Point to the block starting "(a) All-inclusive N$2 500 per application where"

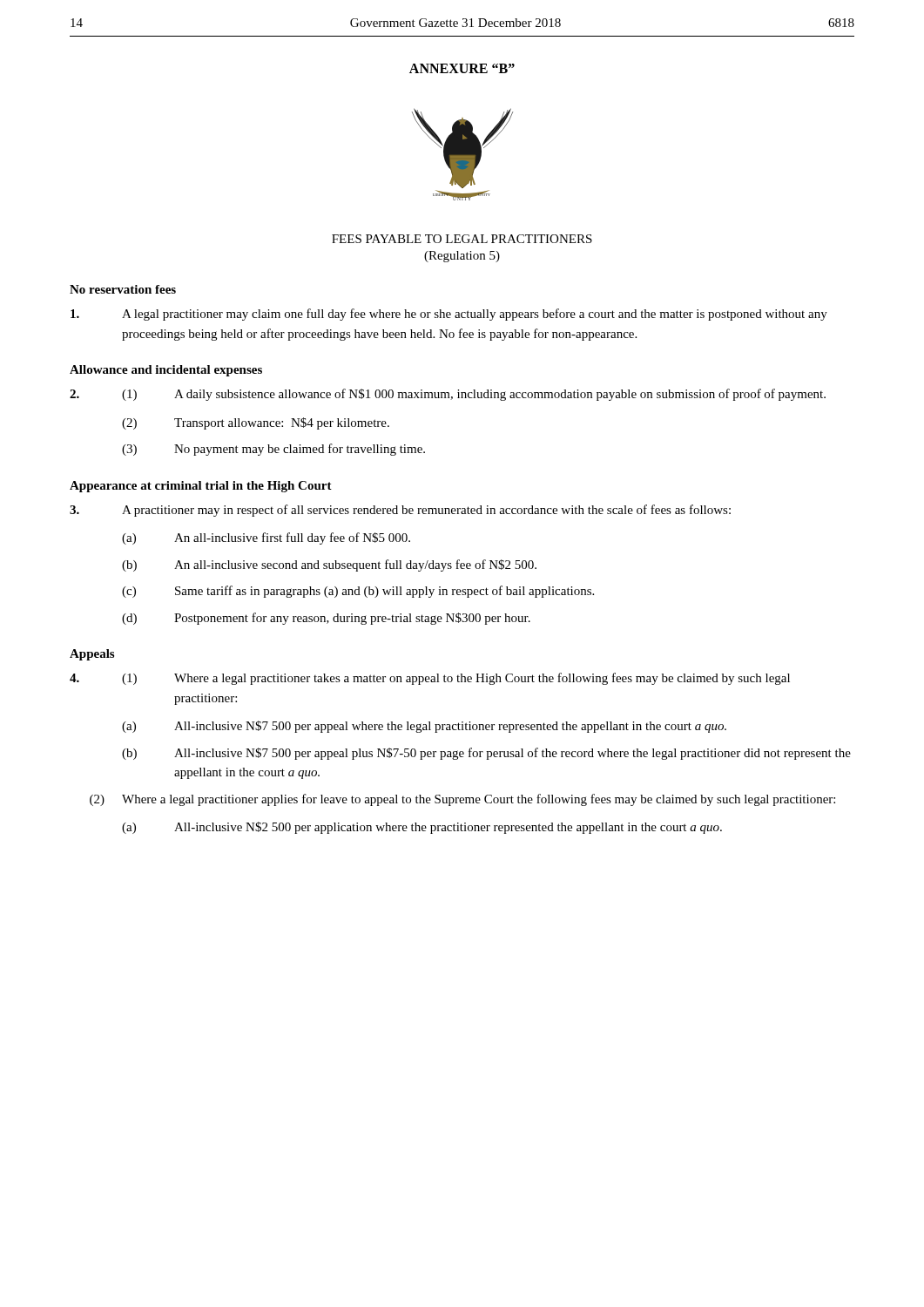[488, 827]
